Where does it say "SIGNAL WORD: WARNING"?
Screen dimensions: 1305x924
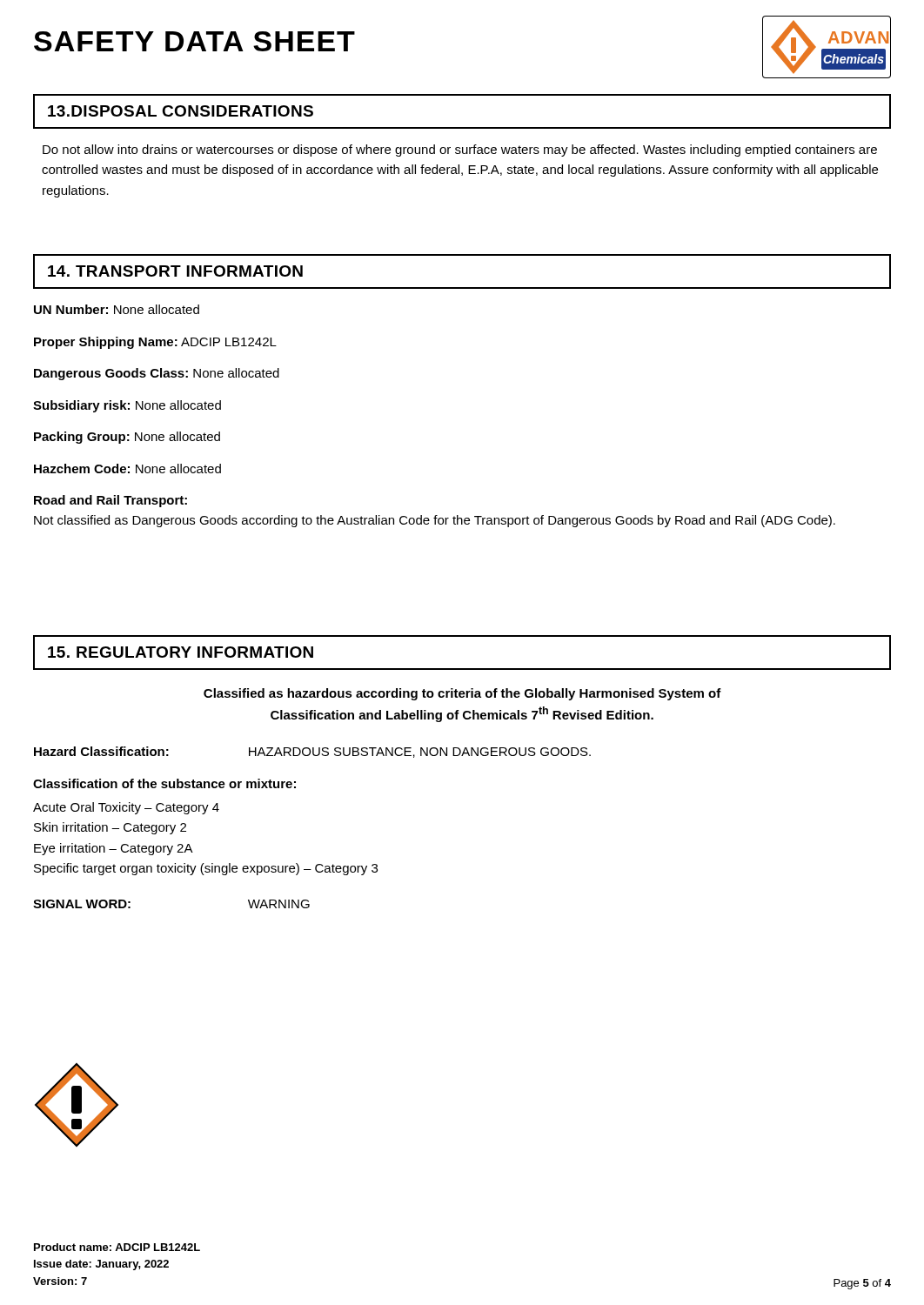point(77,903)
